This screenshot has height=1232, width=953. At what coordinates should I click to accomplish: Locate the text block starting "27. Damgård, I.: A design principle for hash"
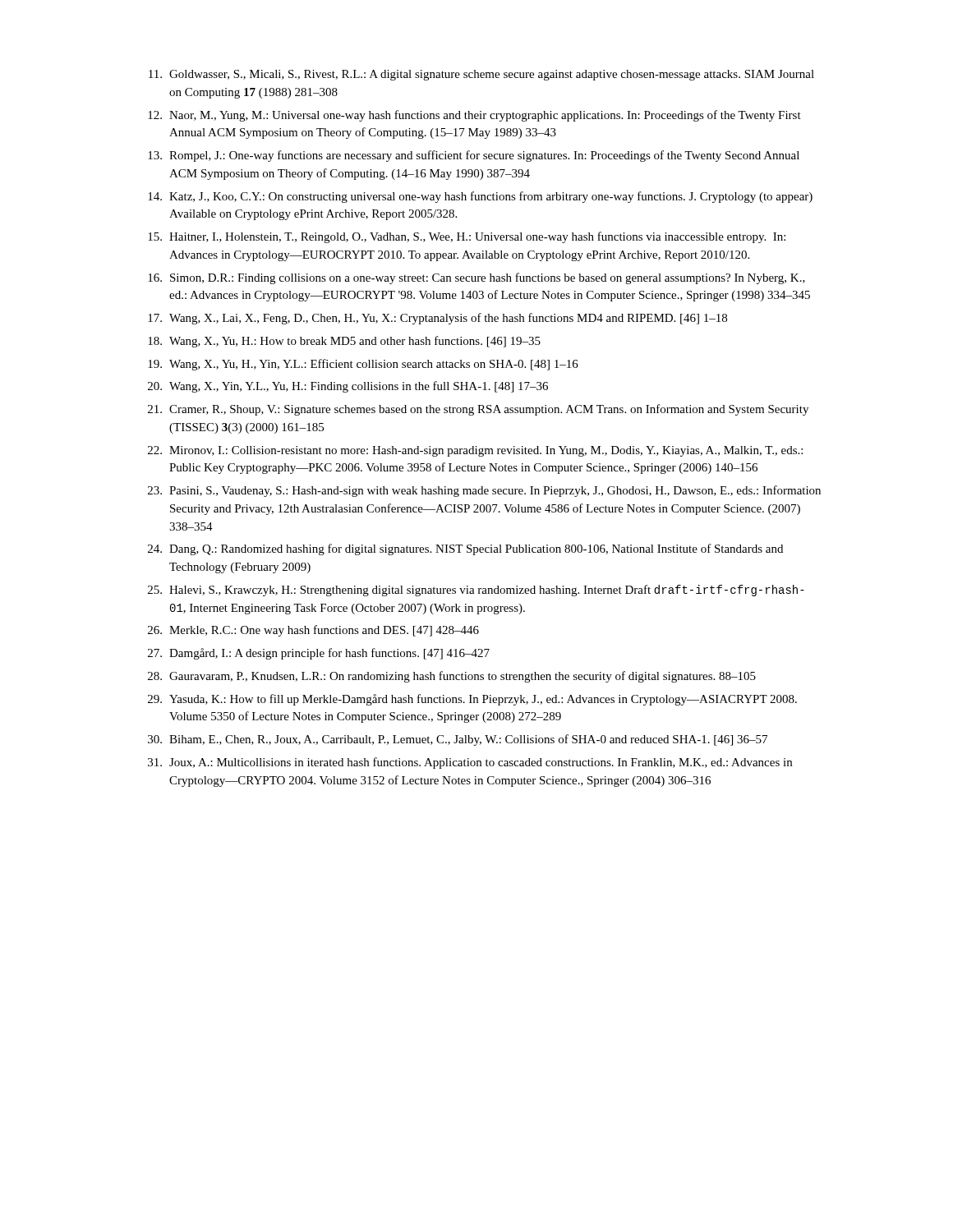tap(476, 654)
